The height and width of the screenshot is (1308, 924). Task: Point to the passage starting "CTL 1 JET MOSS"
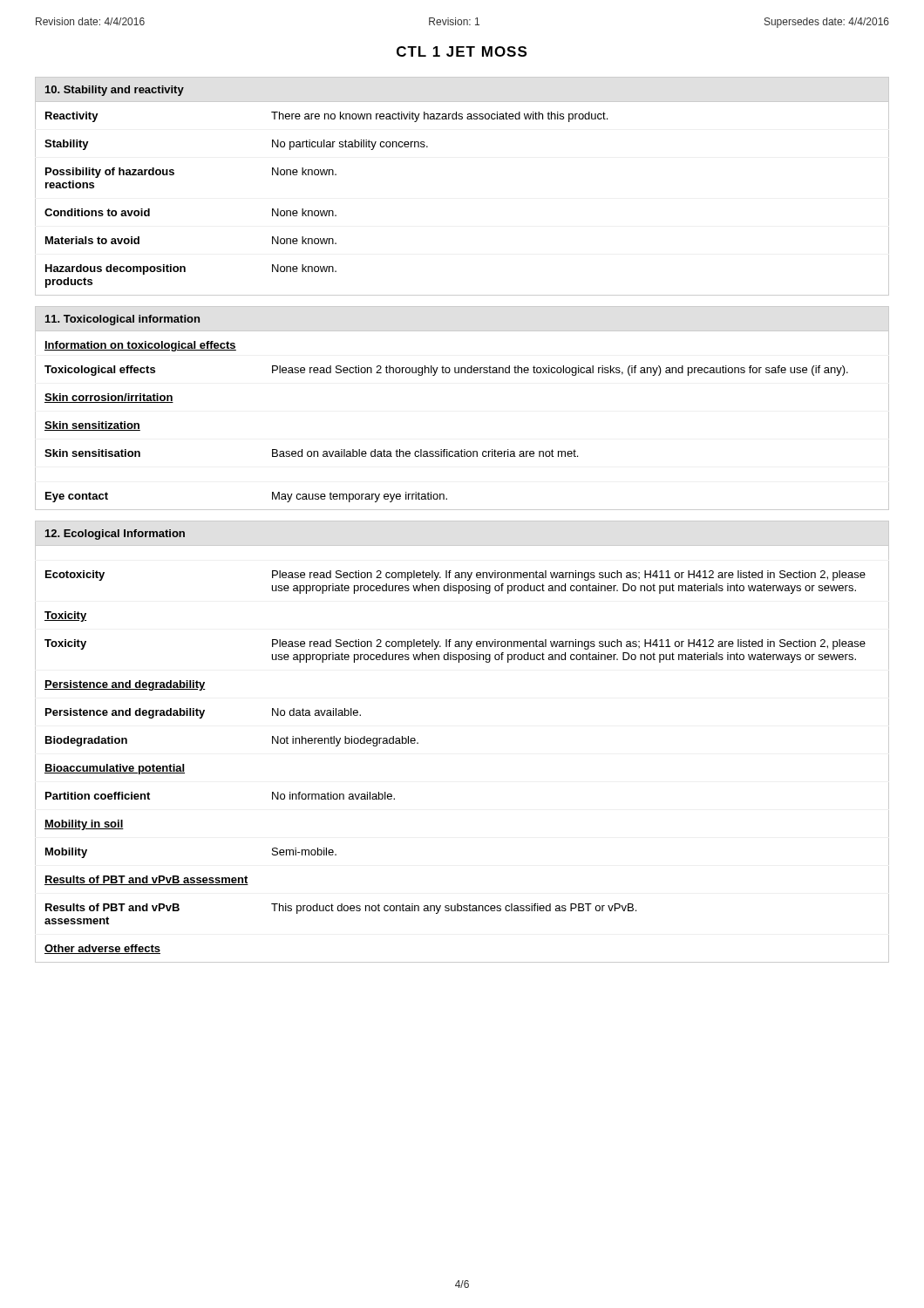point(462,52)
